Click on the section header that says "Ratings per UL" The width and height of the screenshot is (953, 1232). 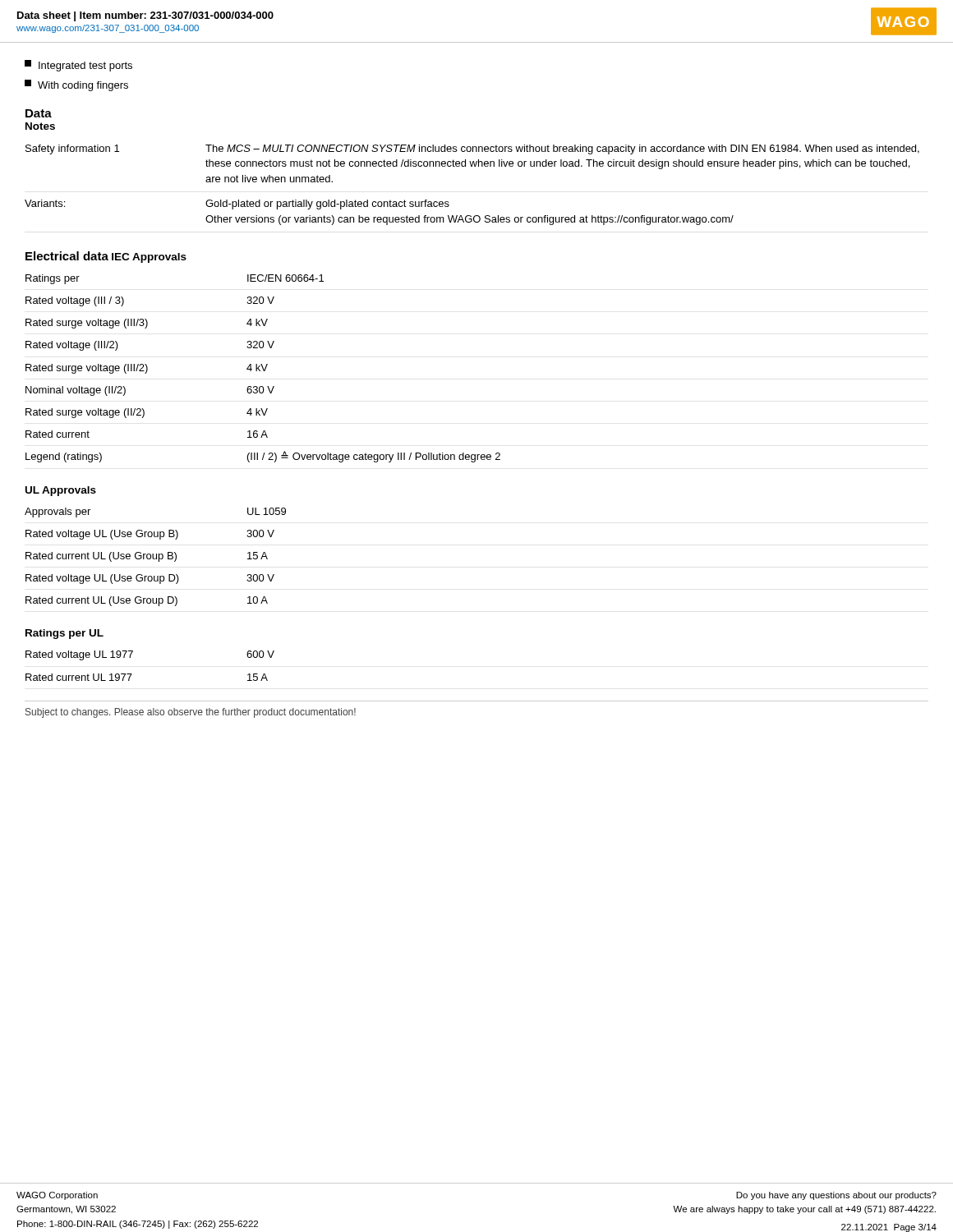[x=64, y=633]
